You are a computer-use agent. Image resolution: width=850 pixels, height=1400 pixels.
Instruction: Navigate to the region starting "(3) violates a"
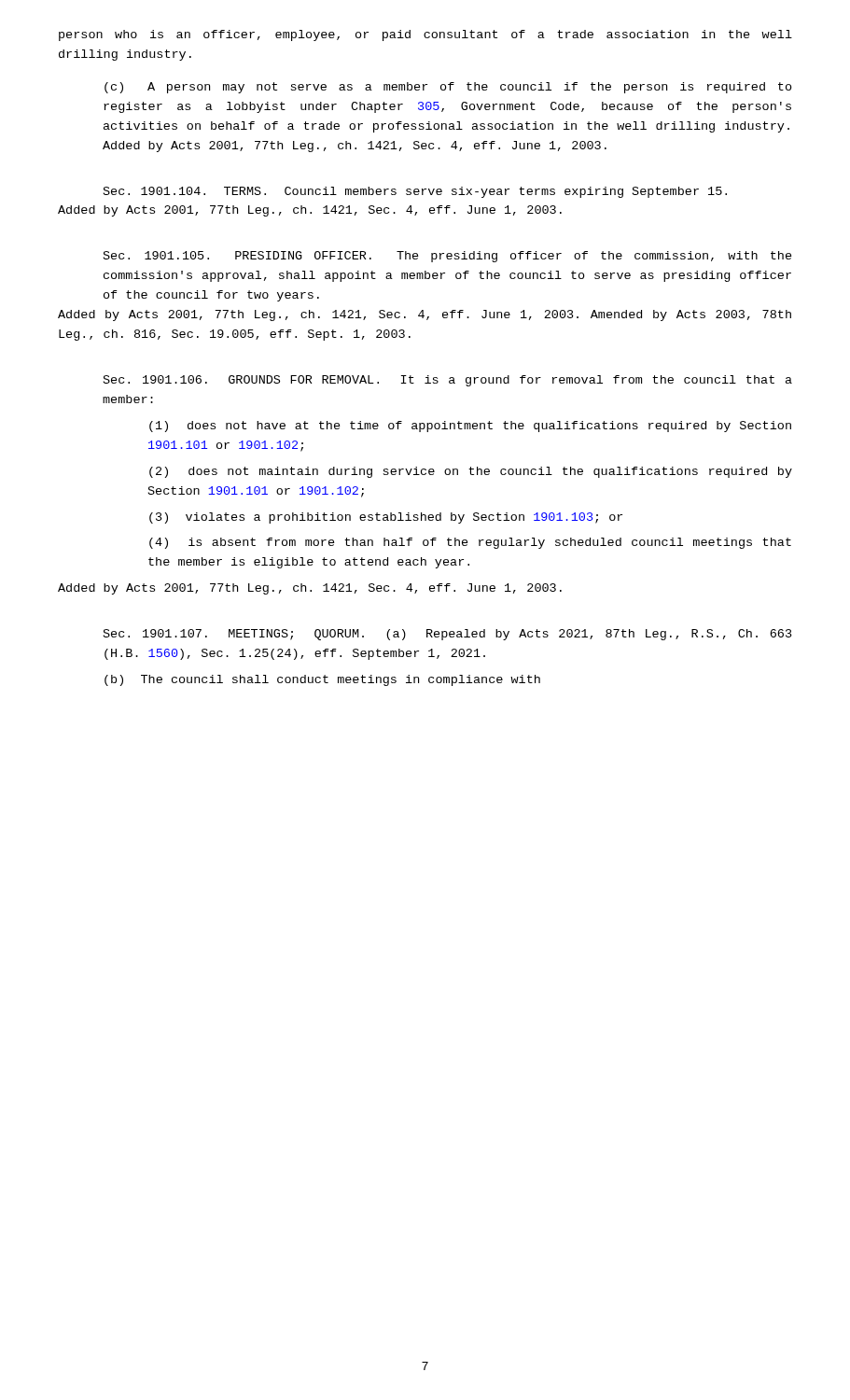pyautogui.click(x=470, y=518)
